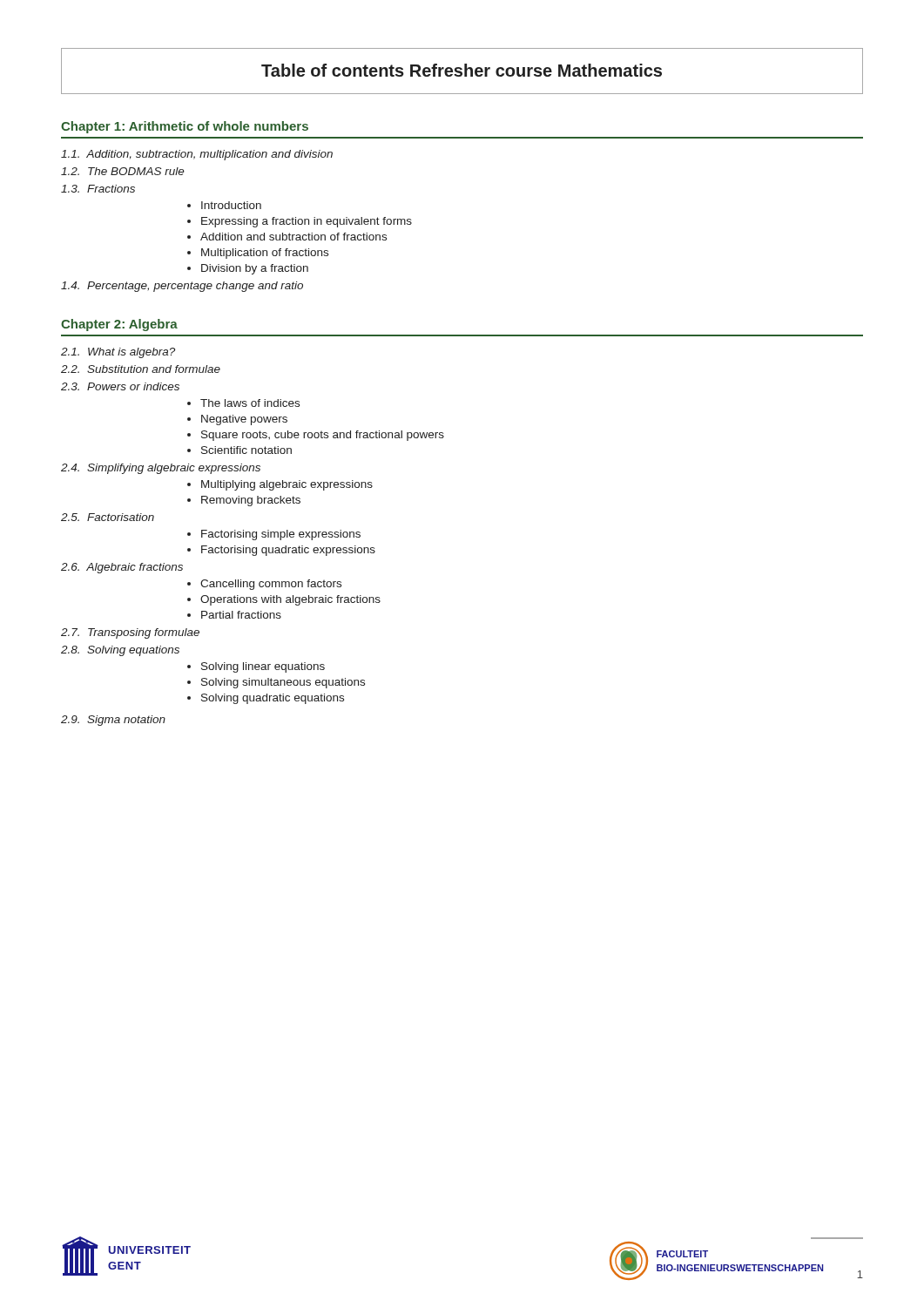924x1307 pixels.
Task: Find "Solving quadratic equations" on this page
Action: click(x=273, y=698)
